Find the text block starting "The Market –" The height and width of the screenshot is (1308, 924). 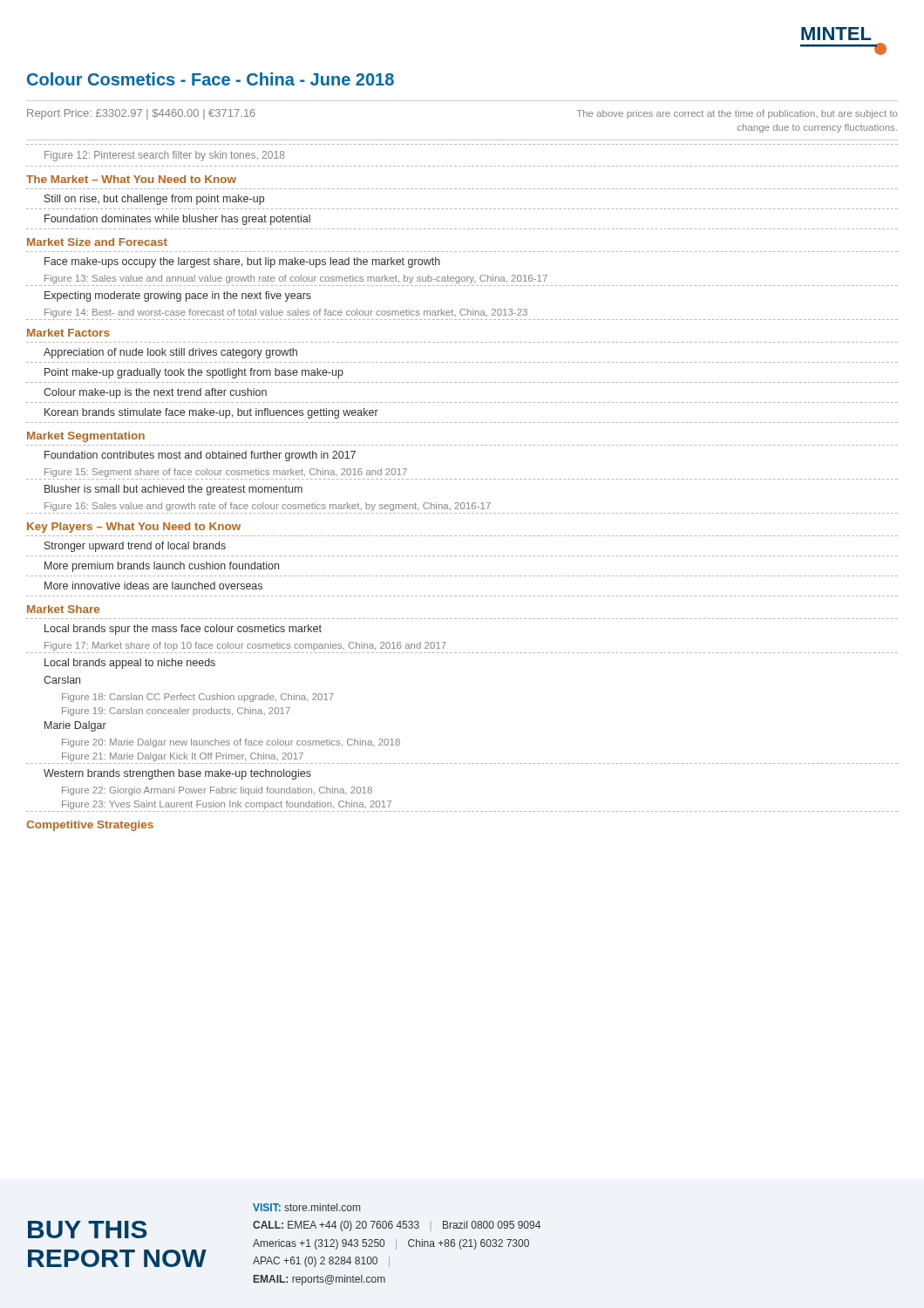[x=131, y=179]
